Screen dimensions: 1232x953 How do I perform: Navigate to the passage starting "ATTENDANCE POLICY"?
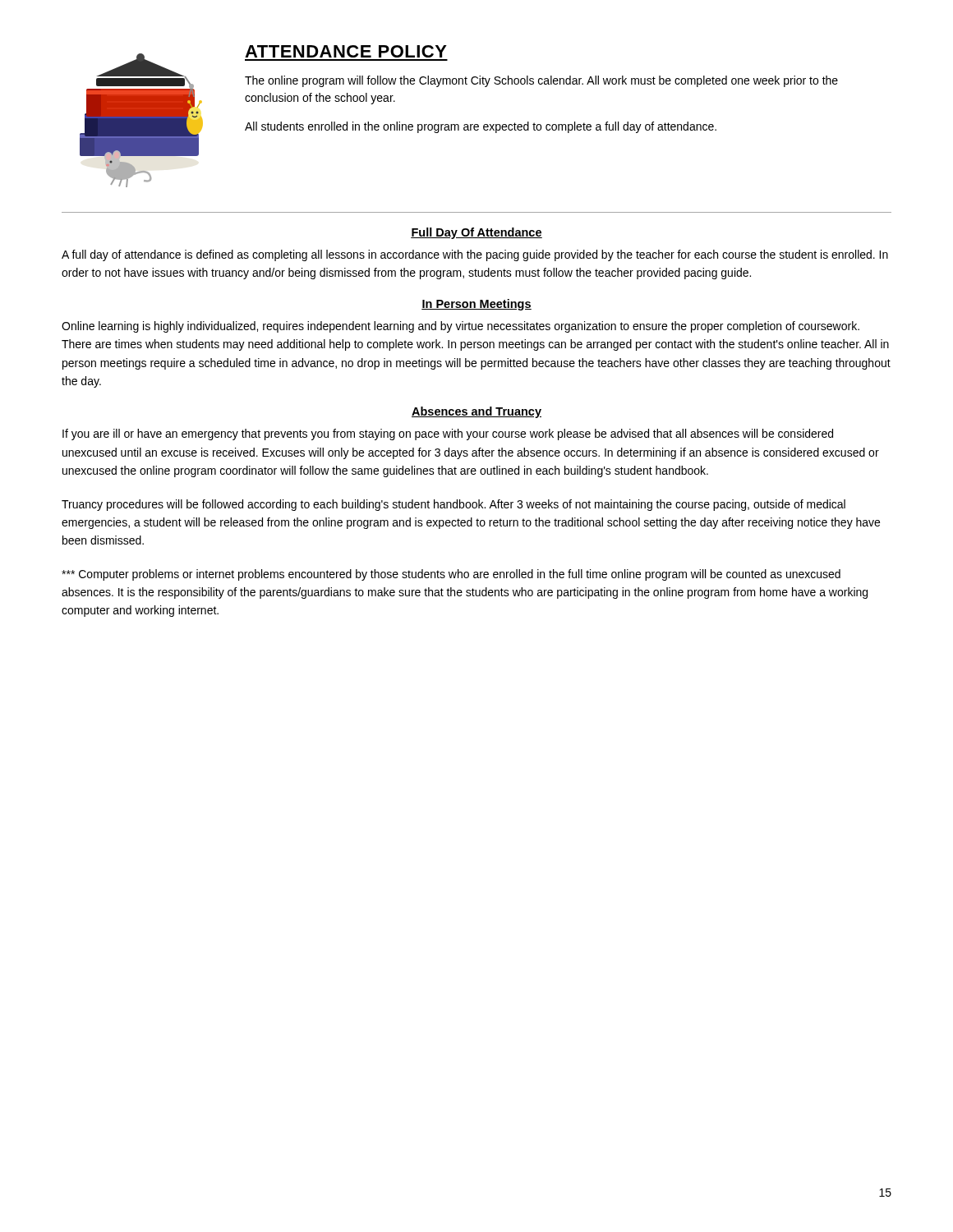point(346,51)
